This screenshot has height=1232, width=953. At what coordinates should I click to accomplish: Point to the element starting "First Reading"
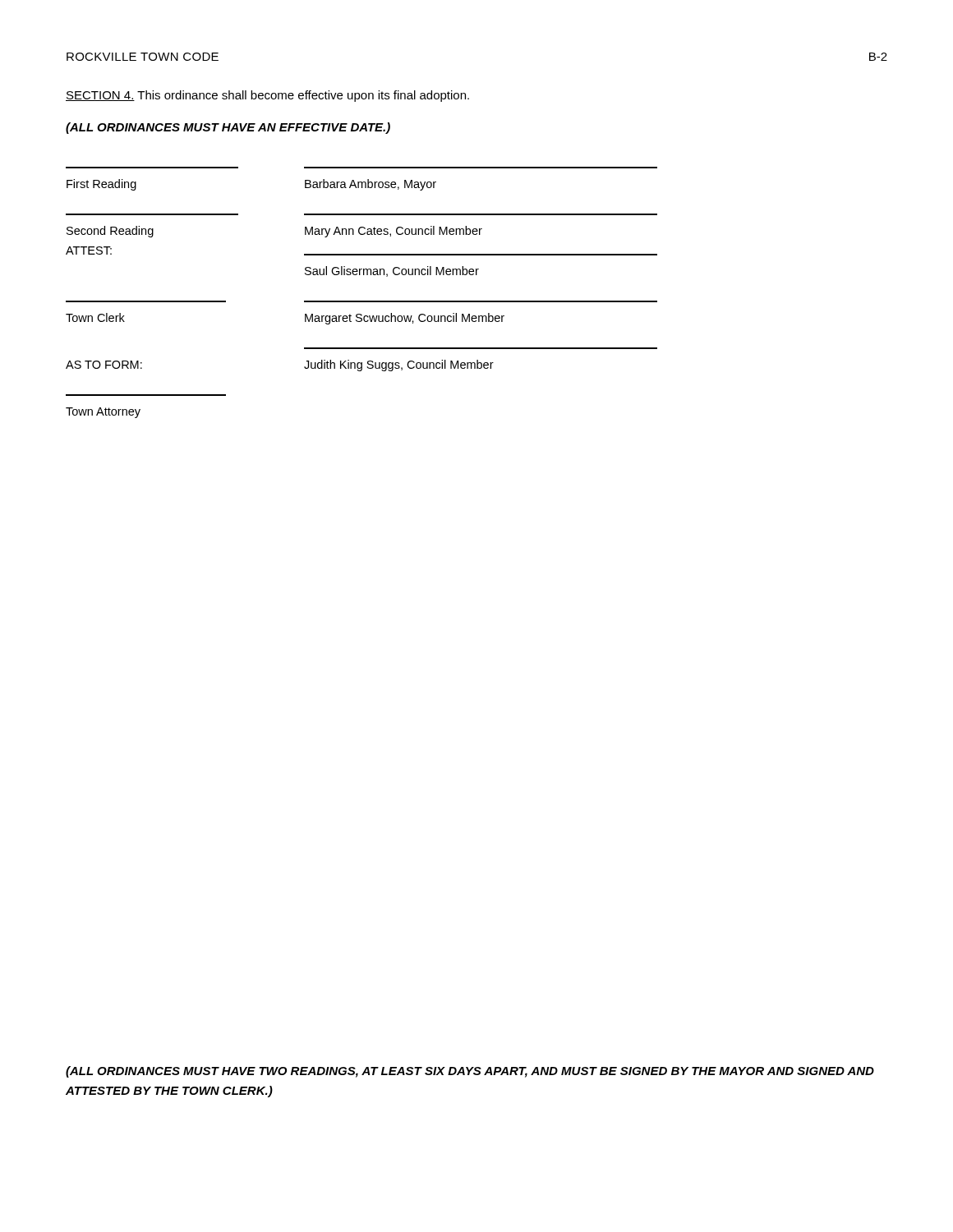101,184
